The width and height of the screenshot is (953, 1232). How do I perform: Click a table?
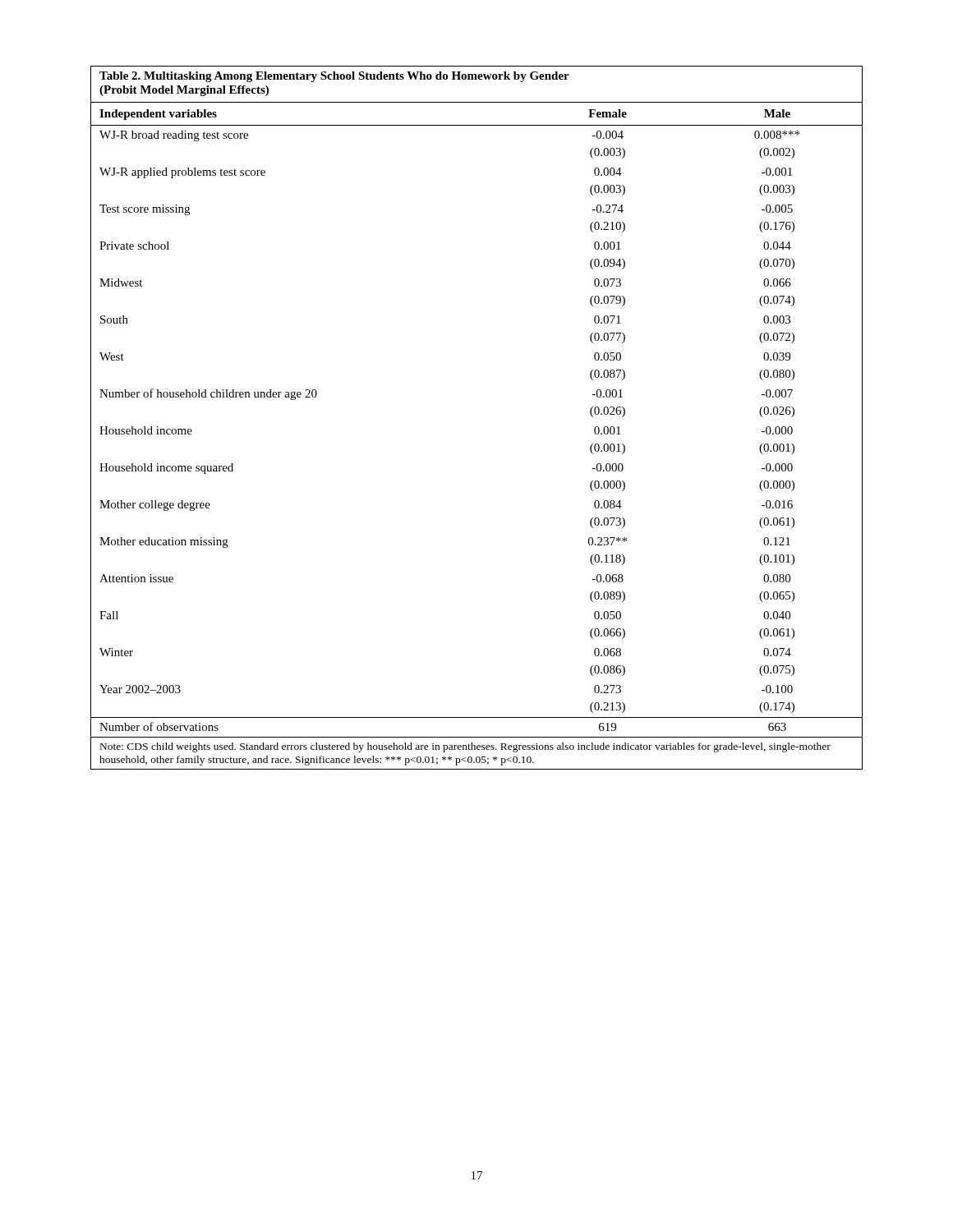tap(476, 418)
